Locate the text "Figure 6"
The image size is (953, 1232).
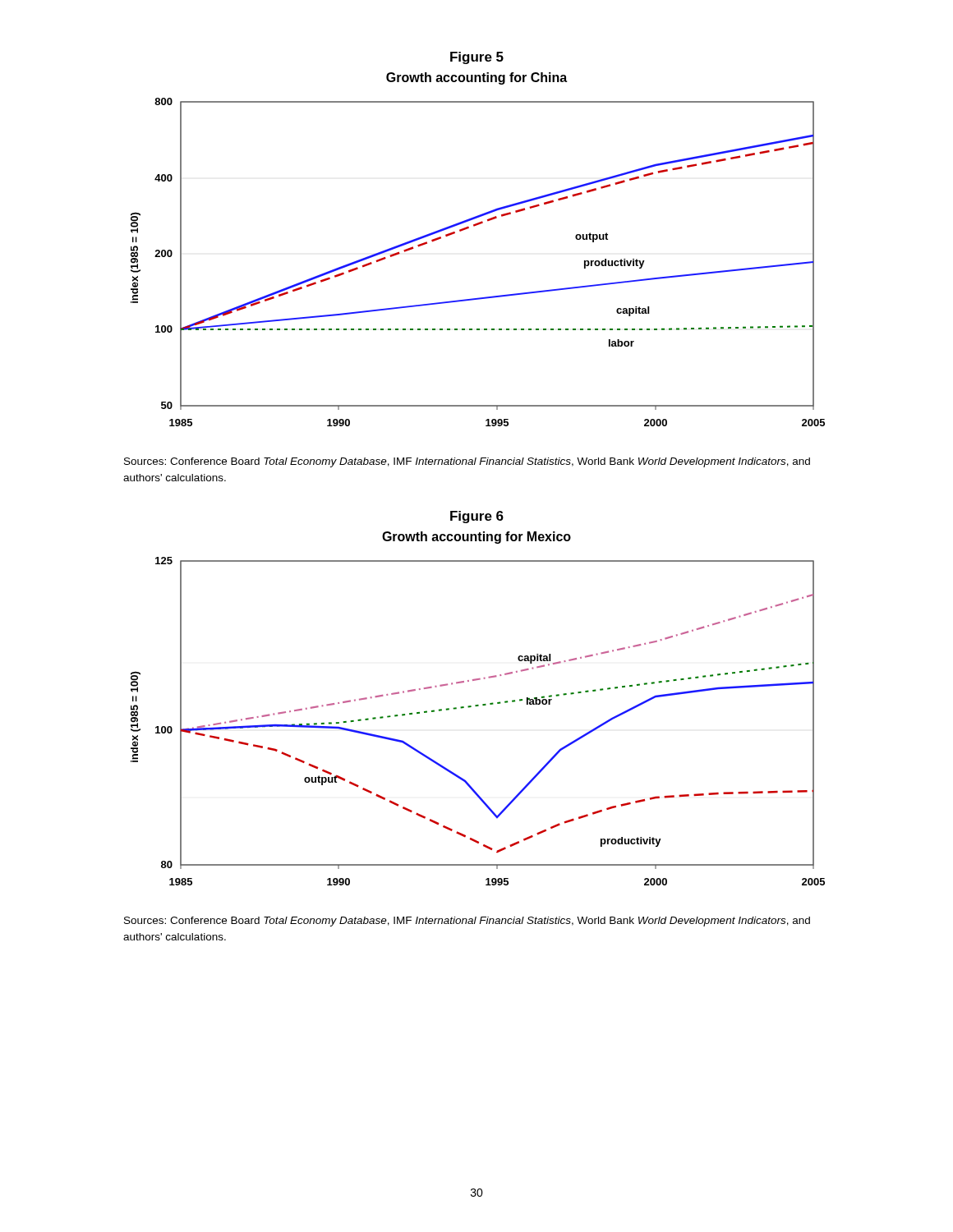(476, 516)
